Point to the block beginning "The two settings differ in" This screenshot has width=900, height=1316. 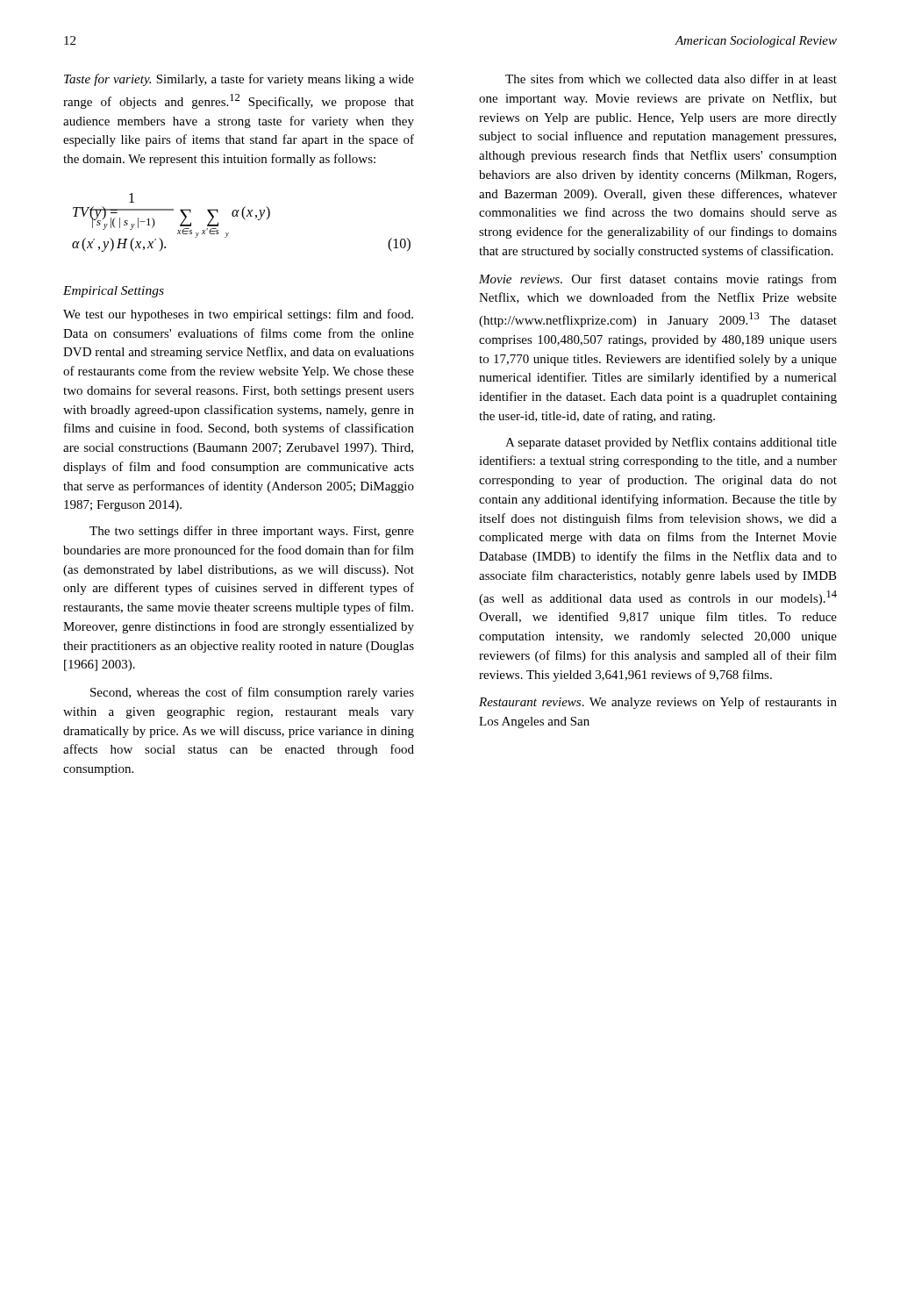(x=239, y=599)
